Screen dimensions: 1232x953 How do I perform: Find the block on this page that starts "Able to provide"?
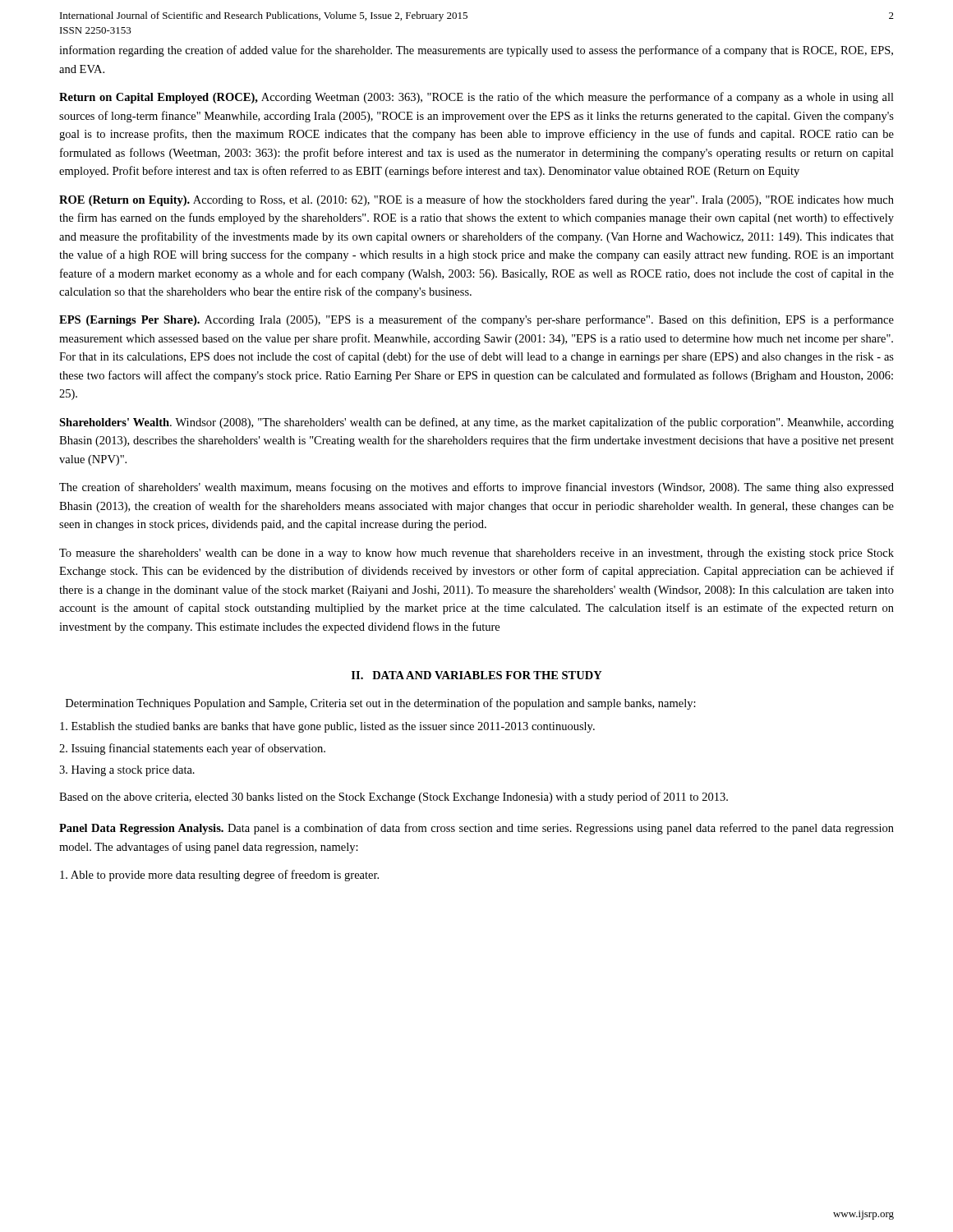point(219,875)
